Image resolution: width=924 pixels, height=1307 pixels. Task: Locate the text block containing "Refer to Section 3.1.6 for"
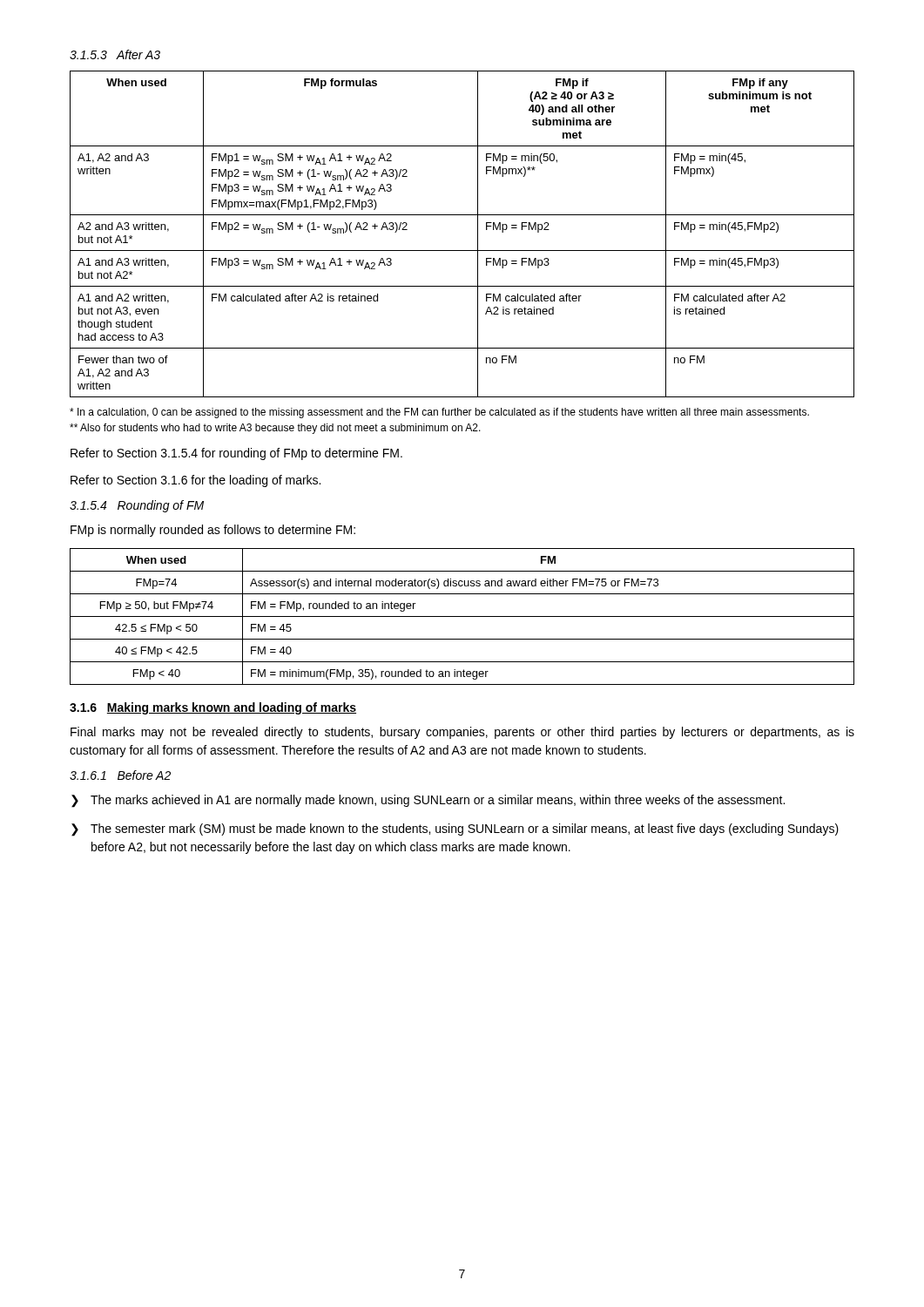tap(196, 480)
